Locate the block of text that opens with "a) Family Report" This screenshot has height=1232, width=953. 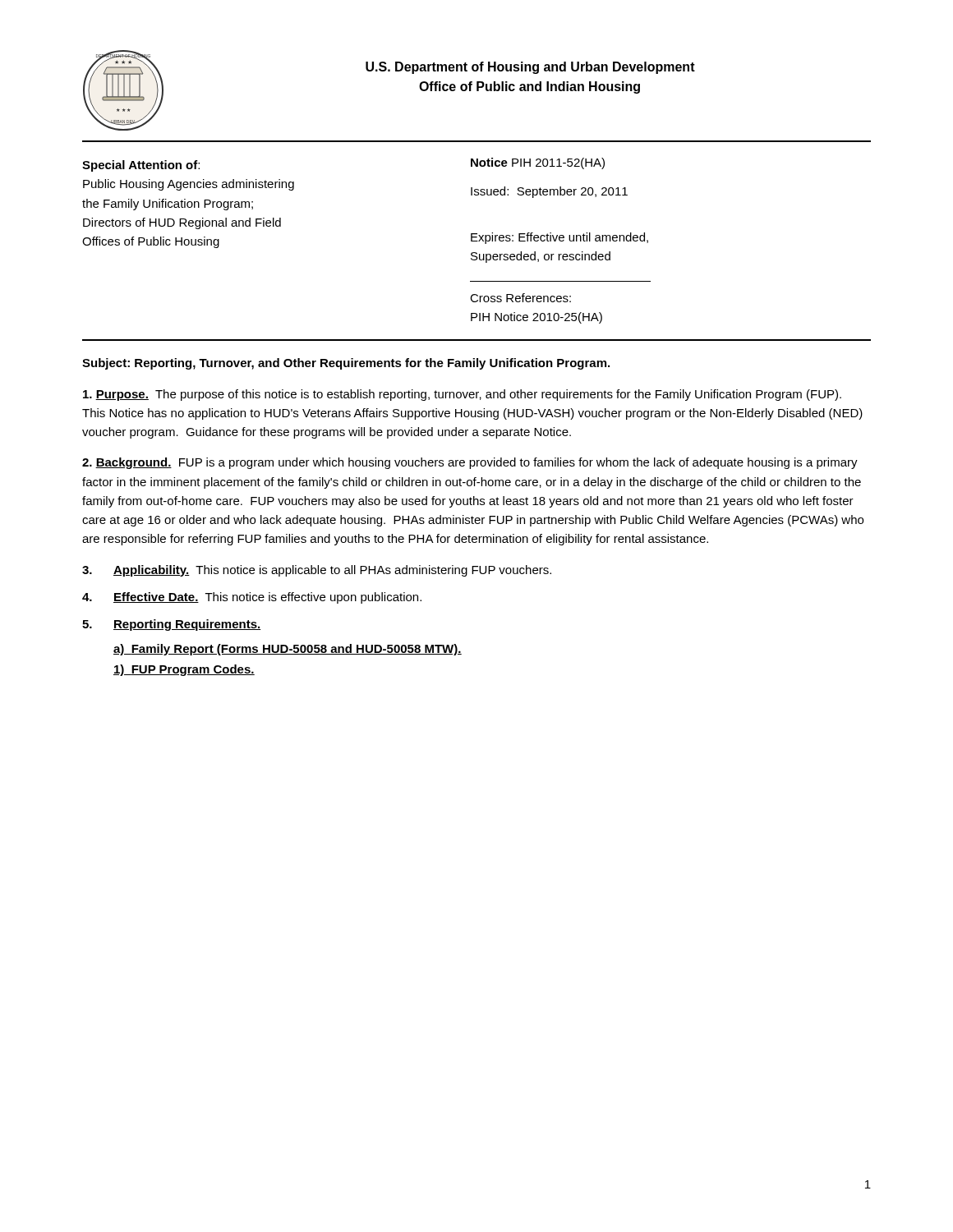pos(287,649)
